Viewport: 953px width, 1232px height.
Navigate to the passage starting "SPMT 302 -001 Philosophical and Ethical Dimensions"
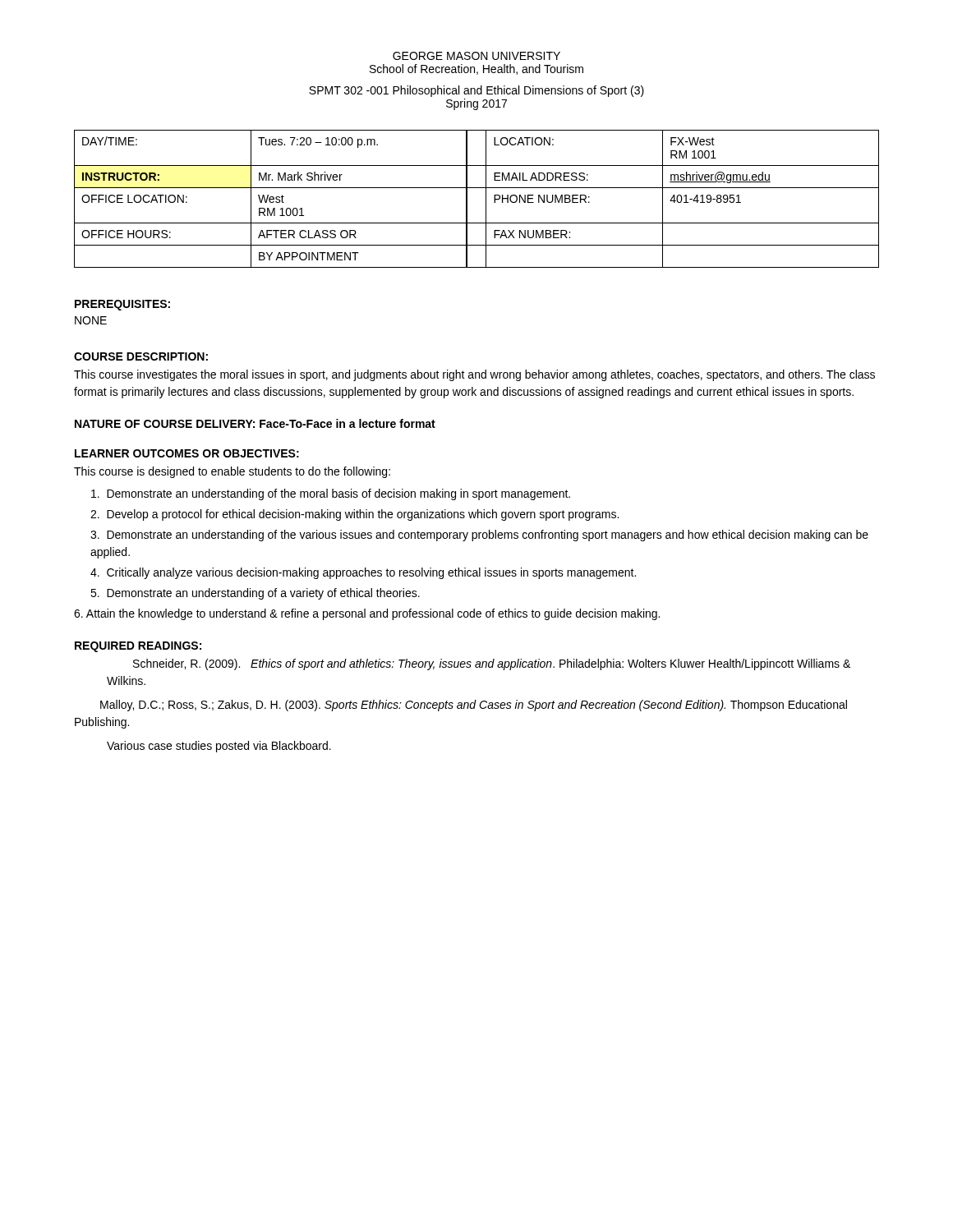click(x=476, y=97)
